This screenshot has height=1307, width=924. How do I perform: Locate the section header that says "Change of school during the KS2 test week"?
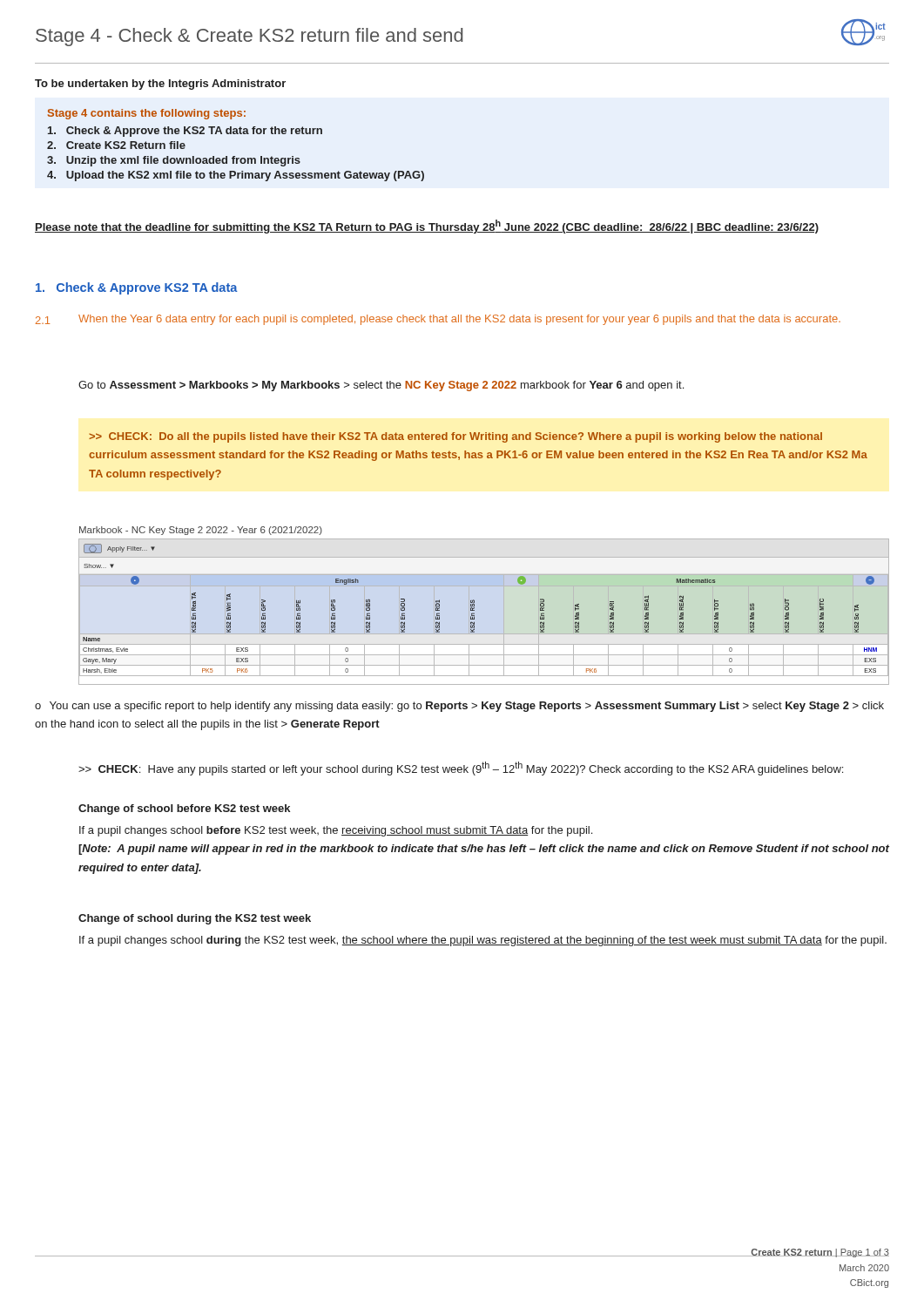click(x=195, y=918)
